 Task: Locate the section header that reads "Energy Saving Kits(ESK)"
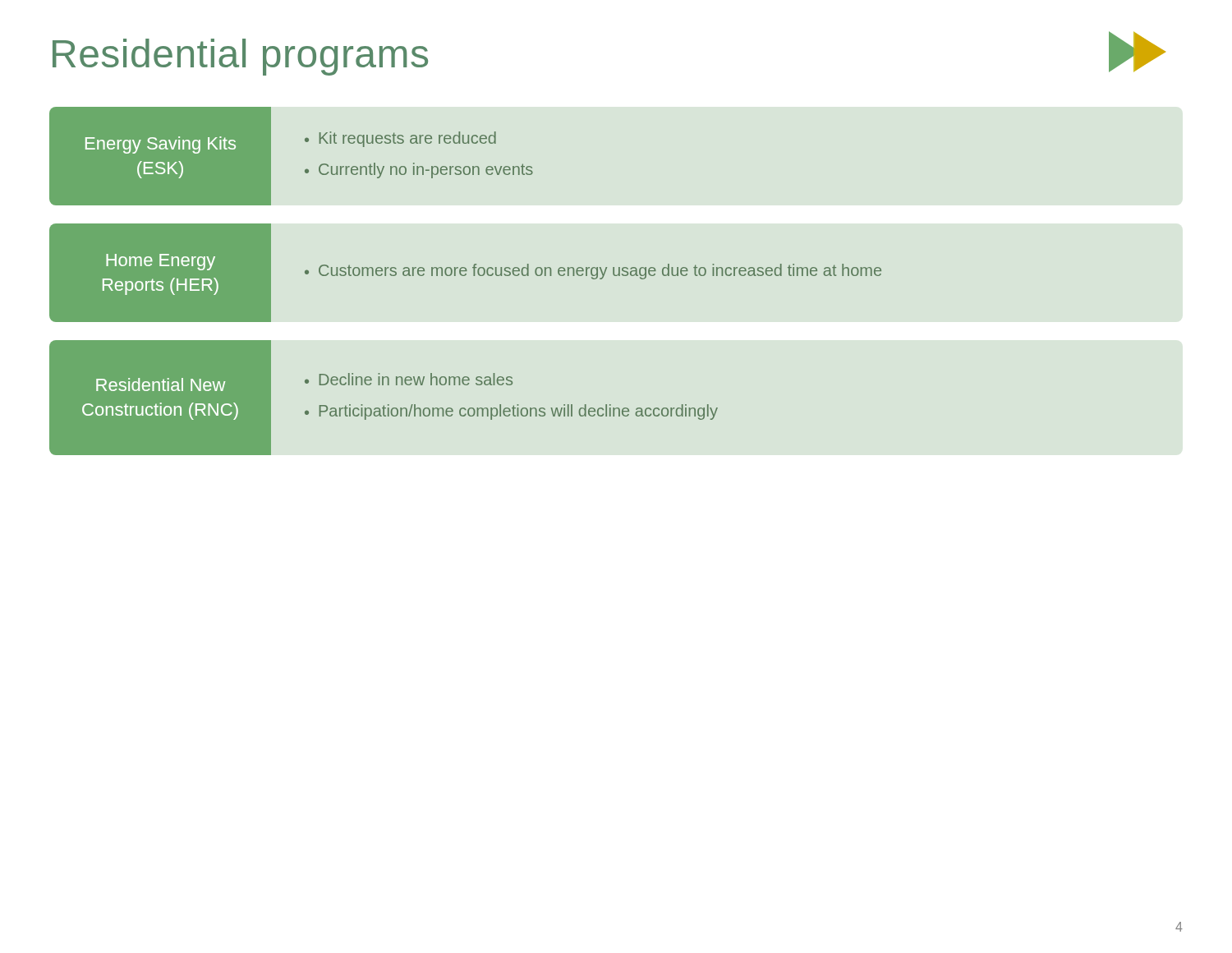point(160,156)
